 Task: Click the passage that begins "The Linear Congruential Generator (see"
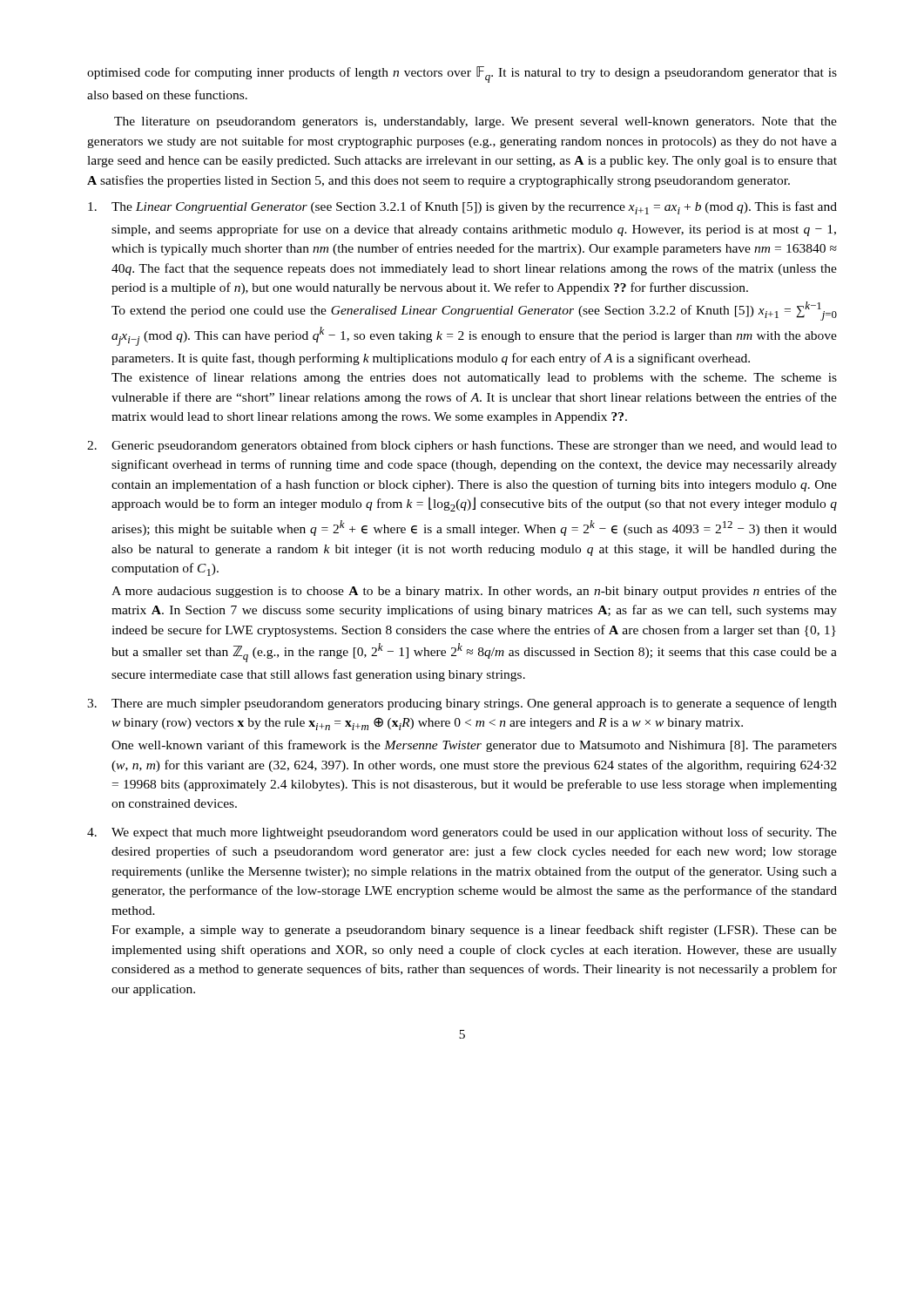[x=462, y=312]
